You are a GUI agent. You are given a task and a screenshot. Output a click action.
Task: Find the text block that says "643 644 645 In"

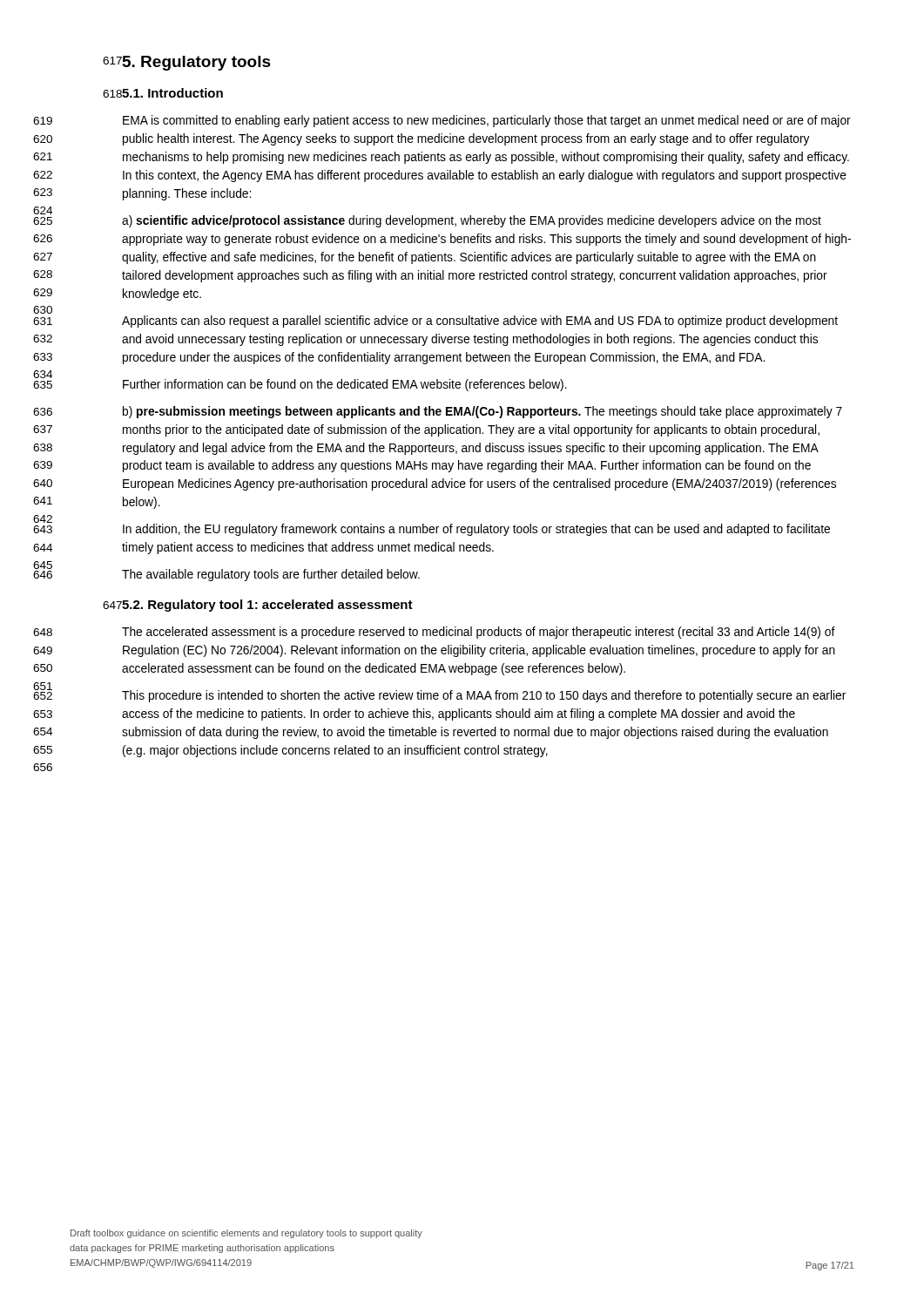pyautogui.click(x=462, y=540)
